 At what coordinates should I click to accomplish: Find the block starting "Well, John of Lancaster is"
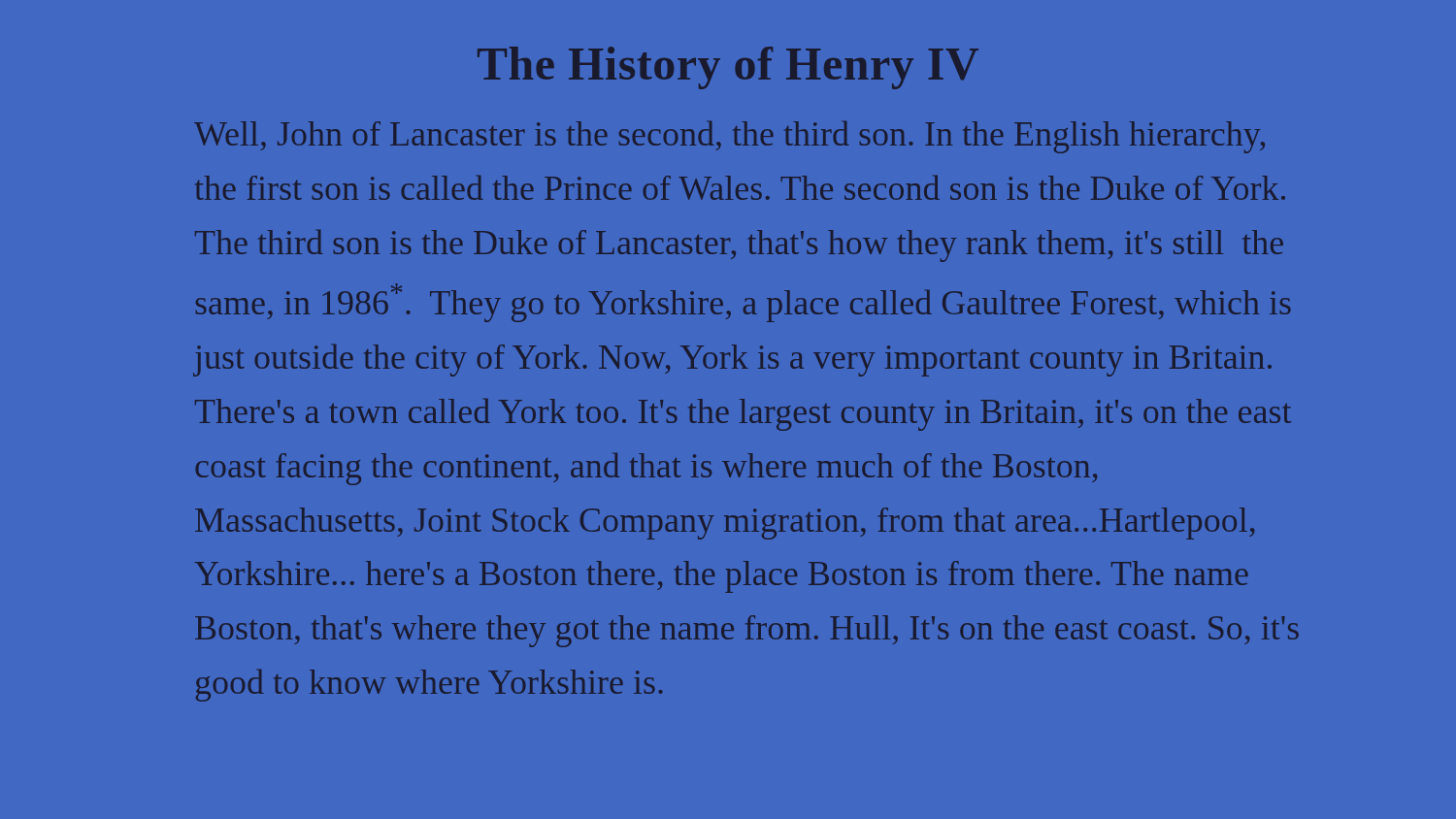click(747, 408)
